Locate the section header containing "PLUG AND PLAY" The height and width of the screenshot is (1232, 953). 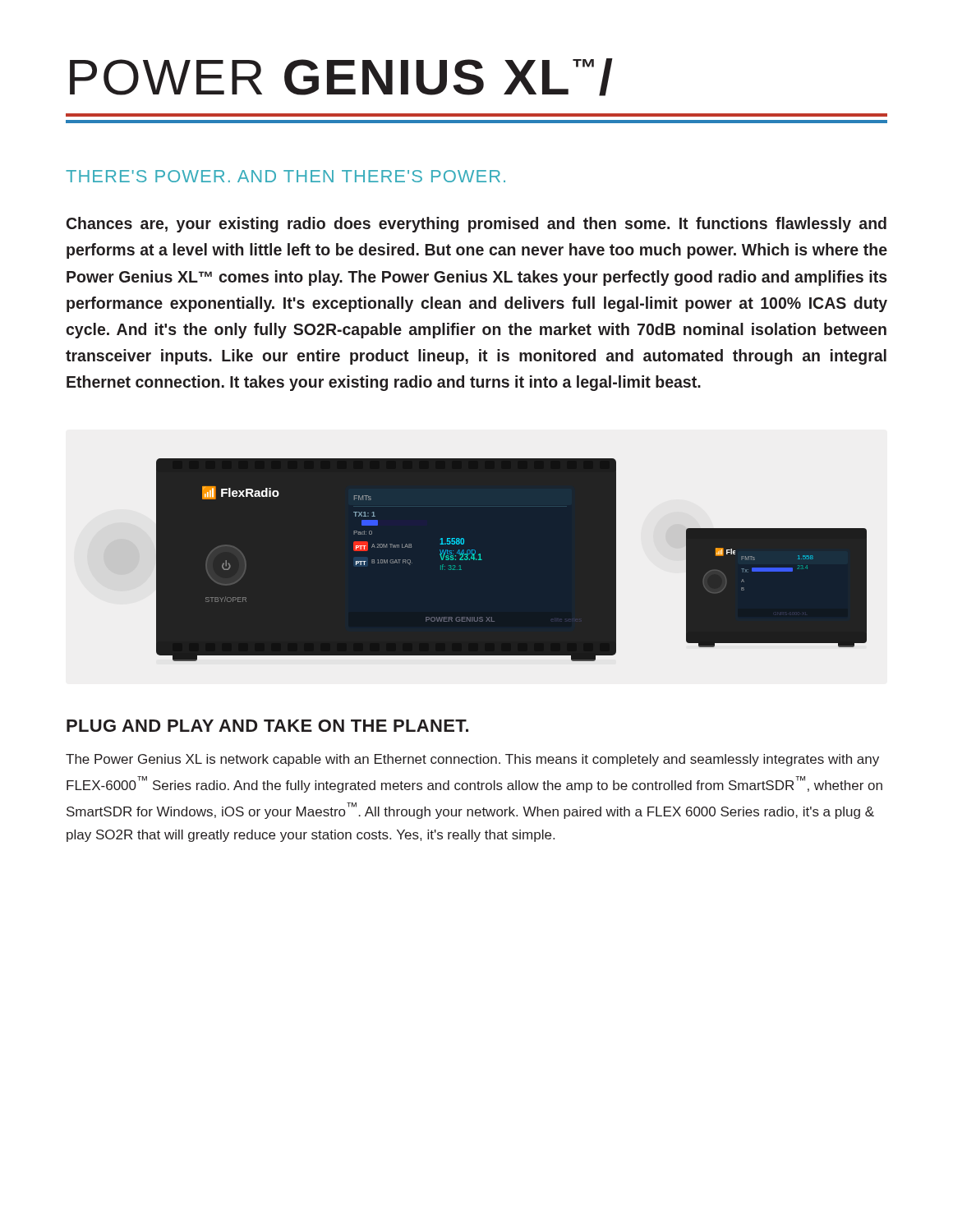coord(268,726)
